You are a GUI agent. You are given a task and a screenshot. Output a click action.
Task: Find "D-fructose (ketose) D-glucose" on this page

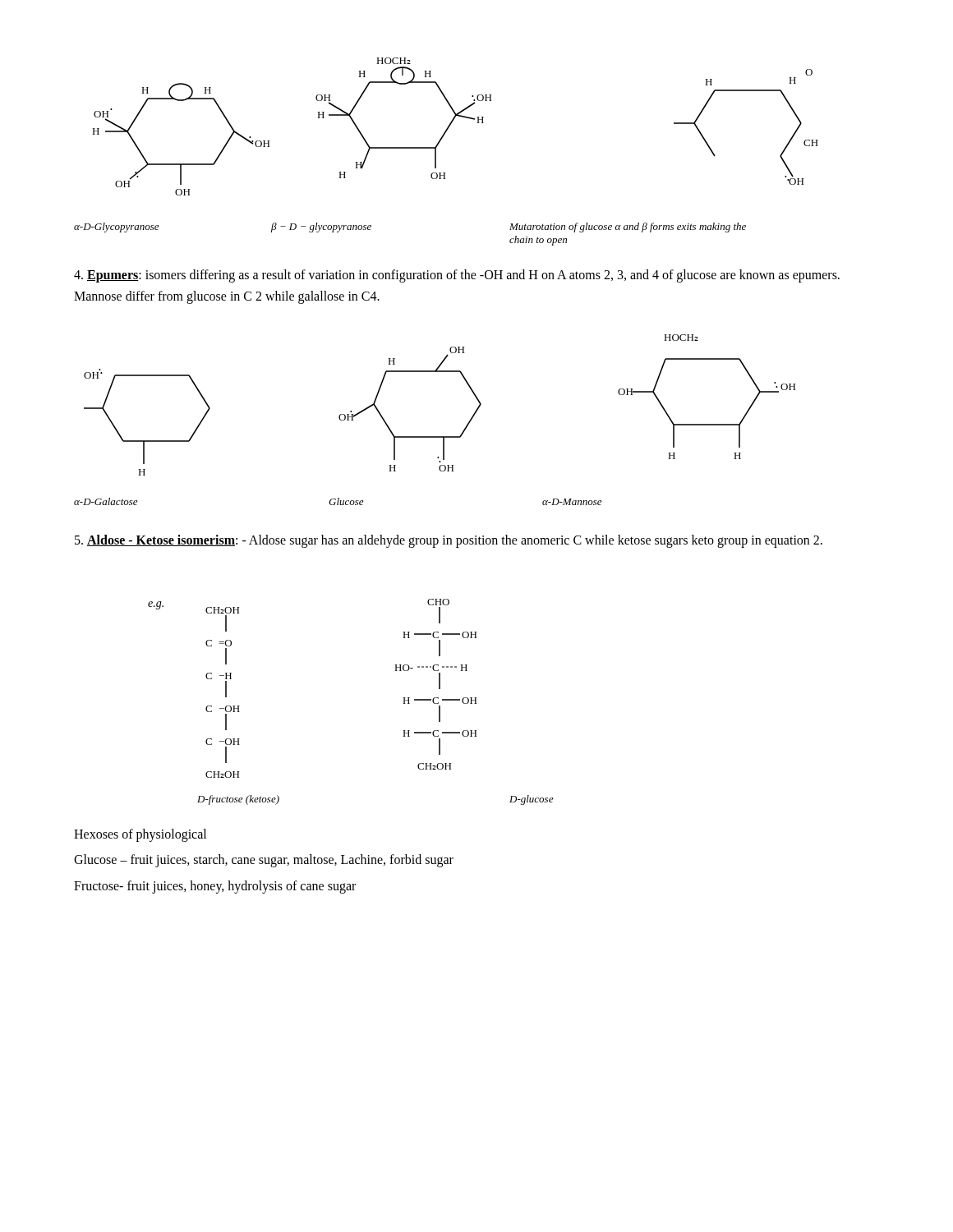click(x=223, y=799)
